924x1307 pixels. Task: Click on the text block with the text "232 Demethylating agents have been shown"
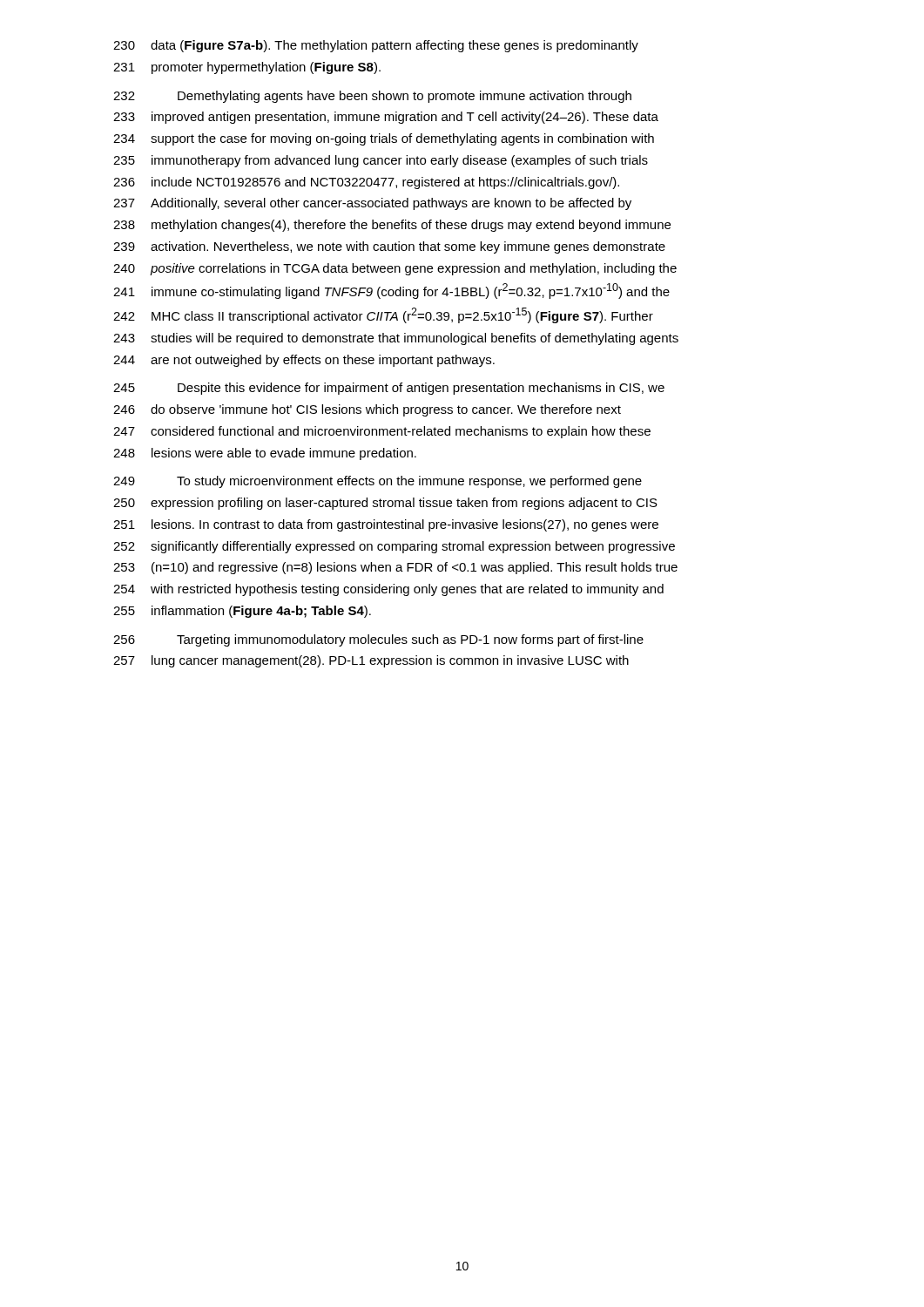coord(471,228)
